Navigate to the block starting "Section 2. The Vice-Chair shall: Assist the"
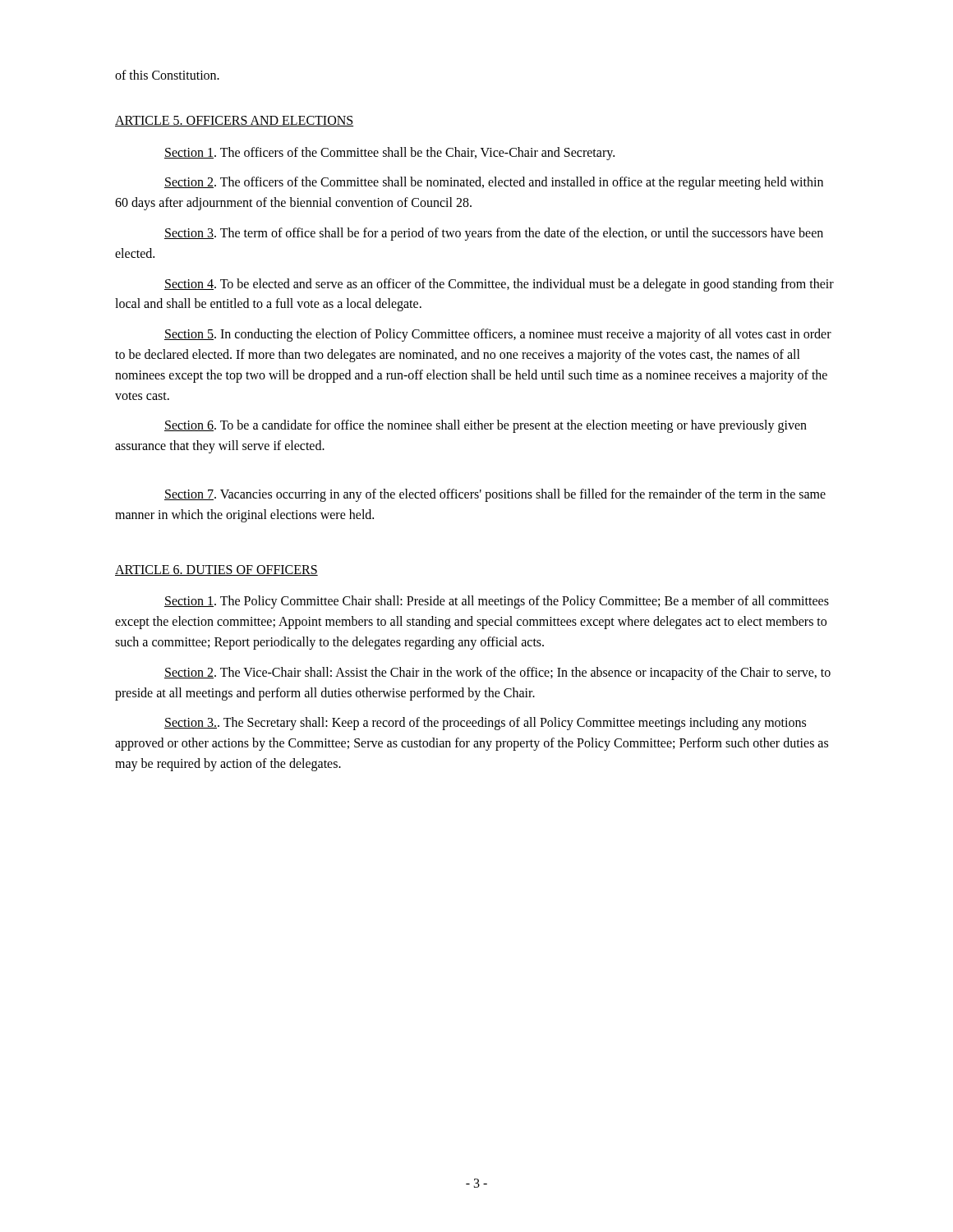 click(476, 683)
